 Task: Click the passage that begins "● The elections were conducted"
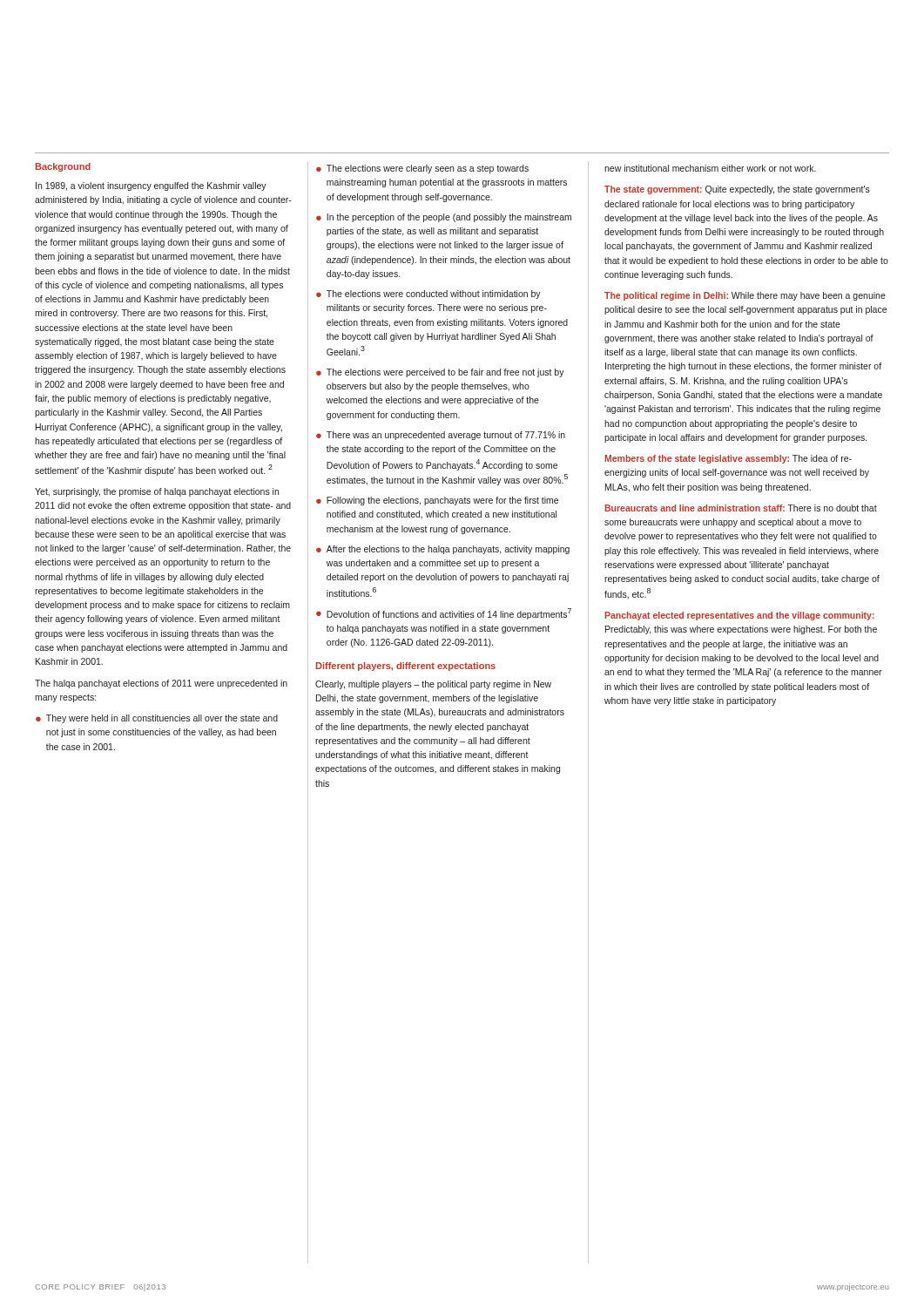coord(444,323)
